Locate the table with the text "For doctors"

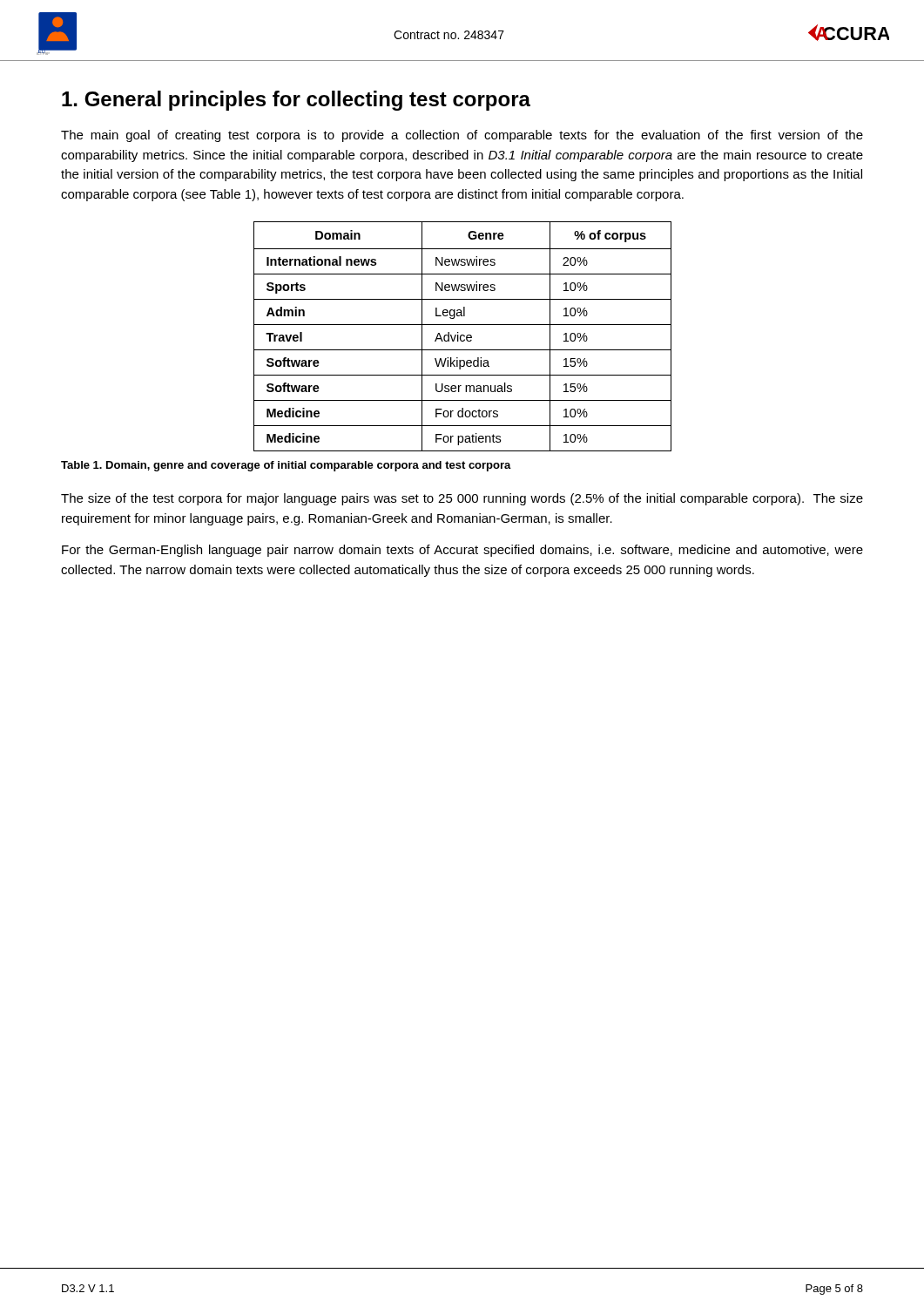click(x=462, y=336)
